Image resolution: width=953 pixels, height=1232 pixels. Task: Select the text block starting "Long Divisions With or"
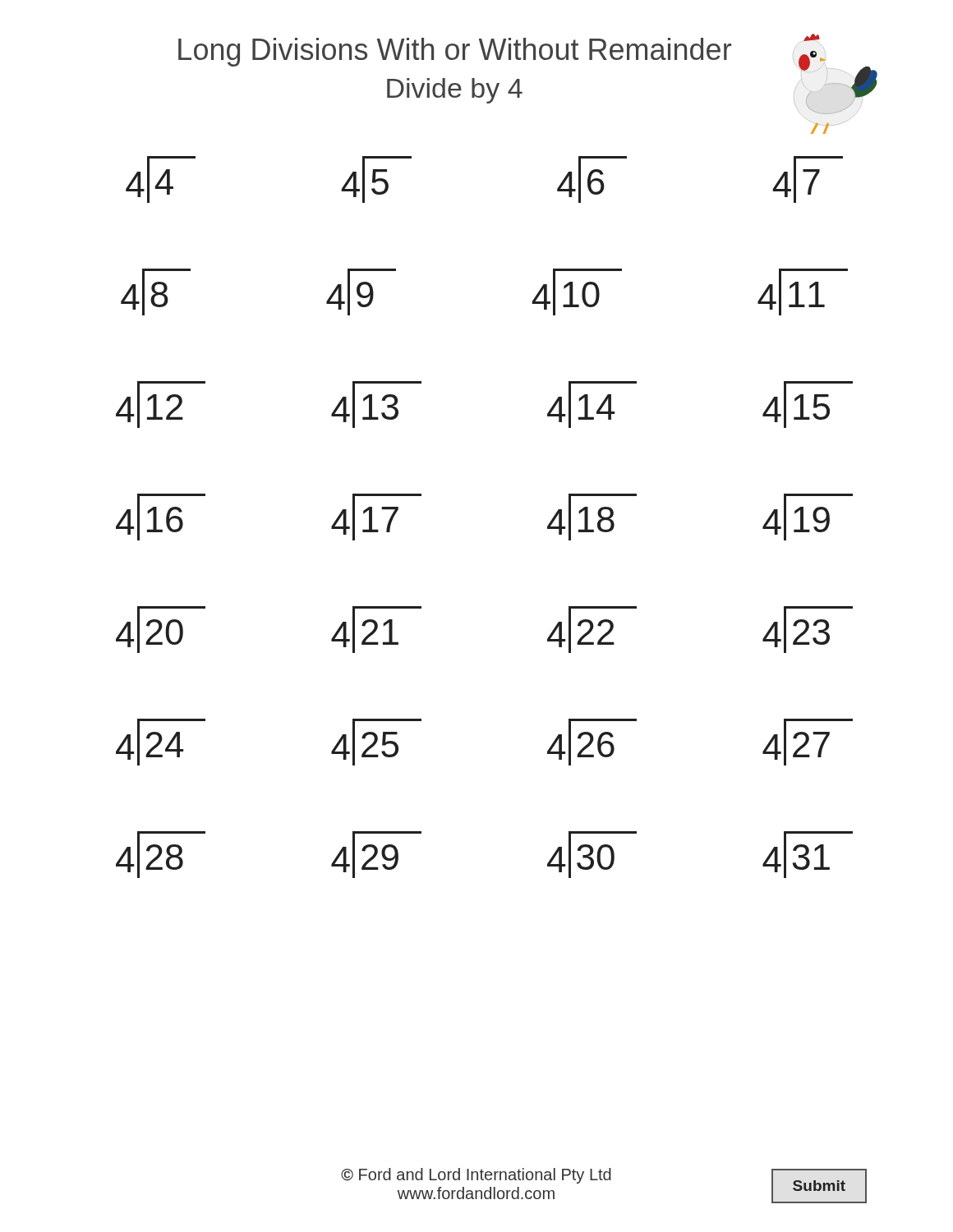coord(454,69)
